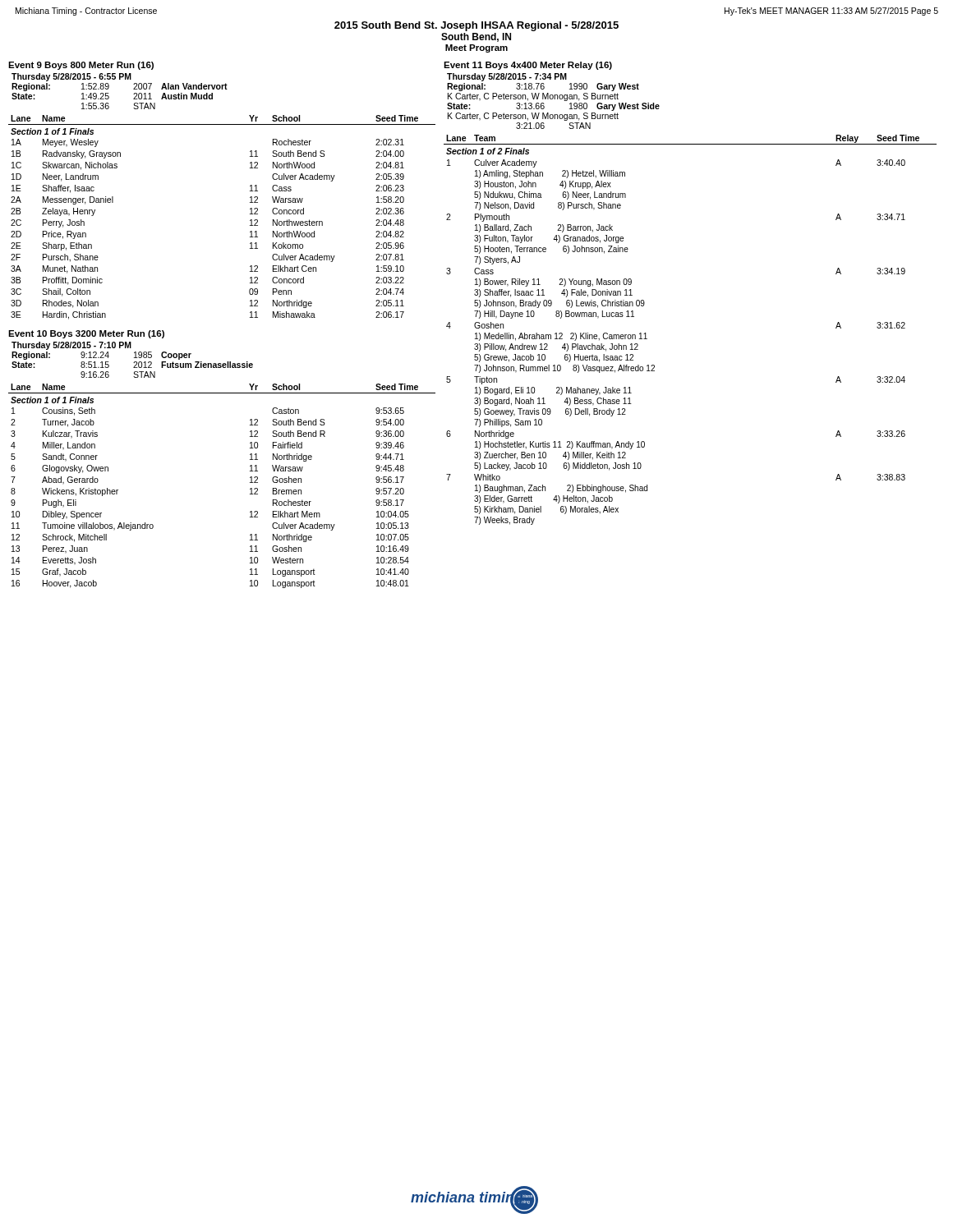Image resolution: width=953 pixels, height=1232 pixels.
Task: Point to the text starting "South Bend, IN"
Action: [476, 37]
